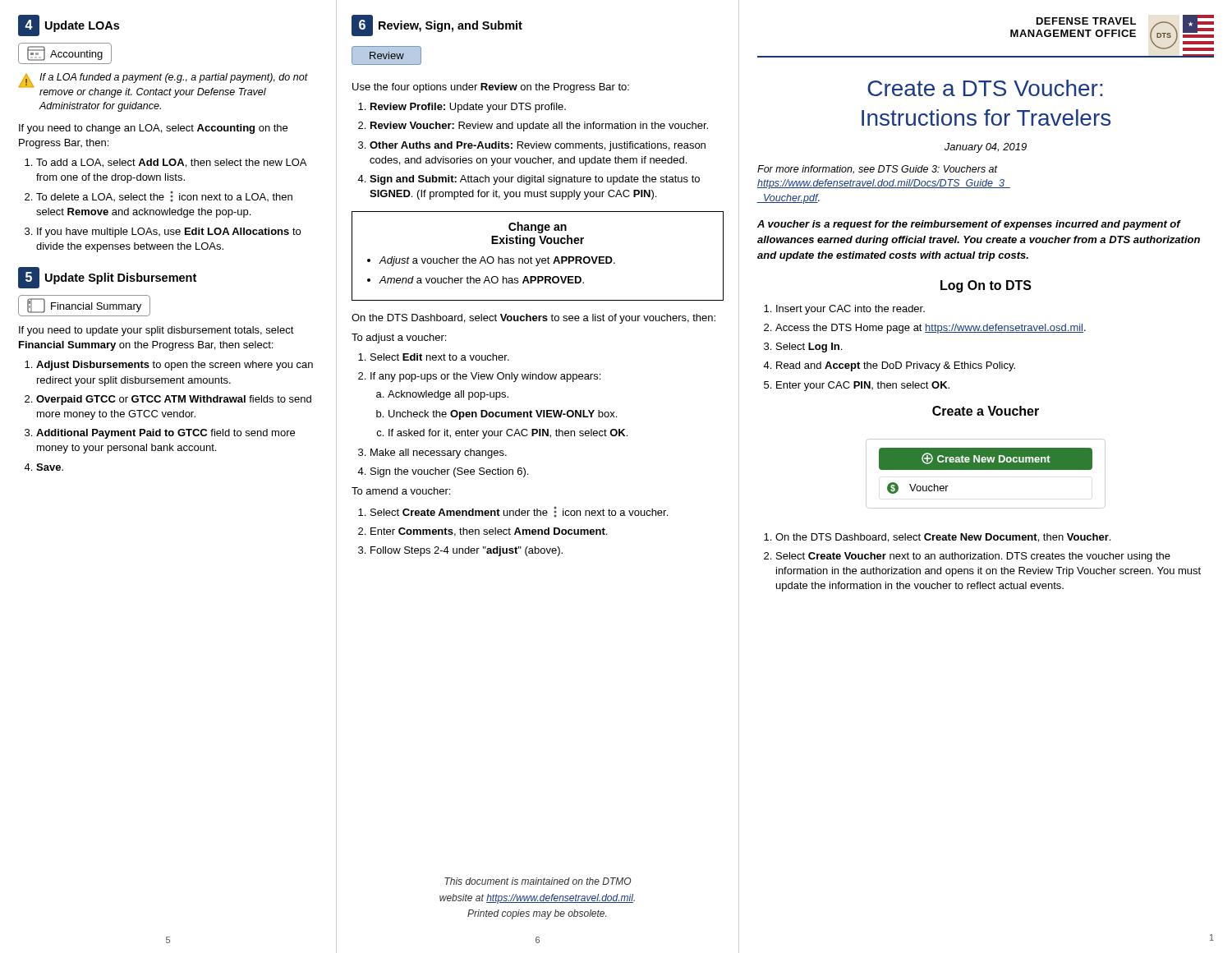Find the element starting "4 Update LOAs"
The height and width of the screenshot is (953, 1232).
point(69,25)
